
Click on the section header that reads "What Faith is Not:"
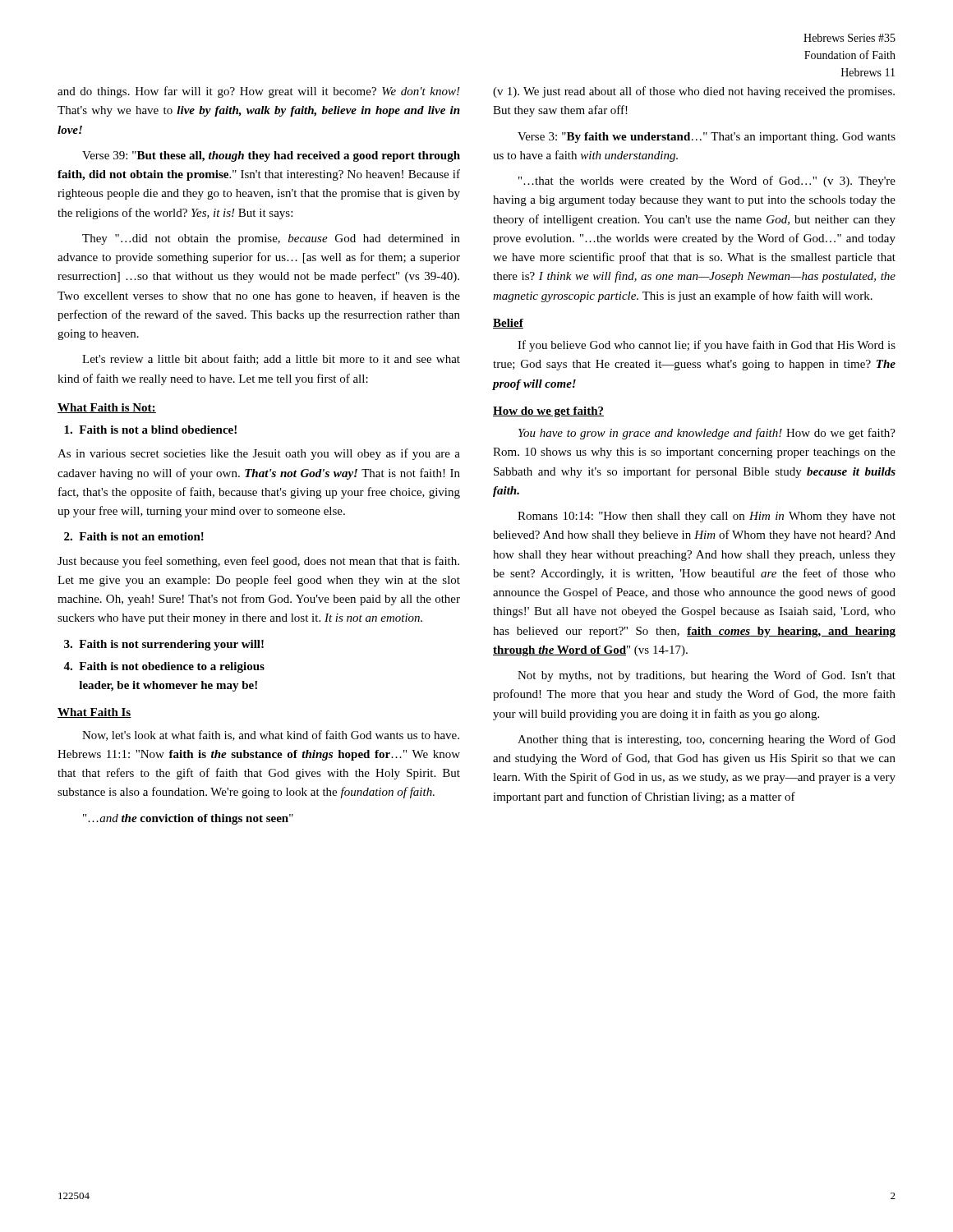coord(107,408)
